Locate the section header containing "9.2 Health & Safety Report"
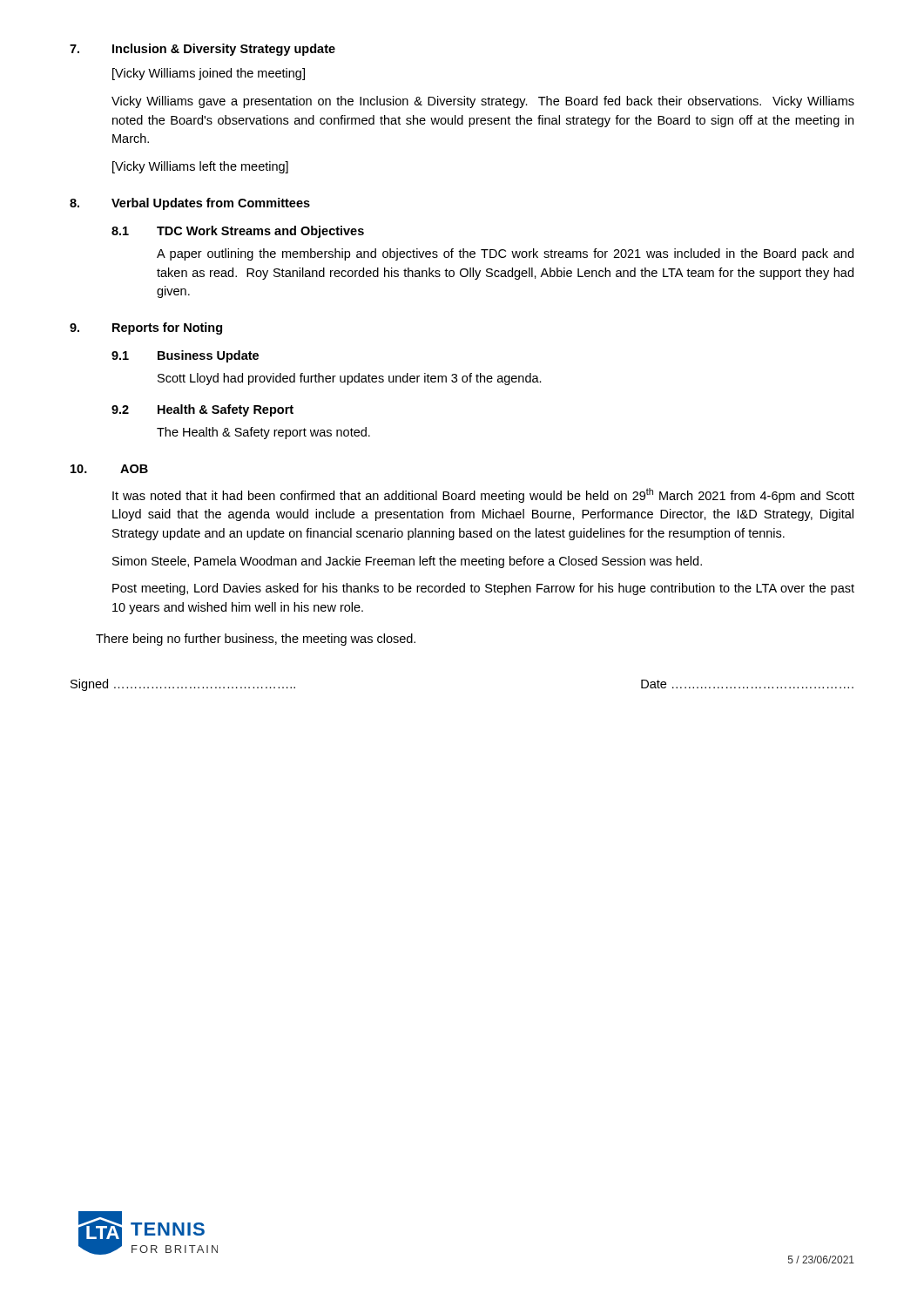Screen dimensions: 1307x924 (202, 409)
